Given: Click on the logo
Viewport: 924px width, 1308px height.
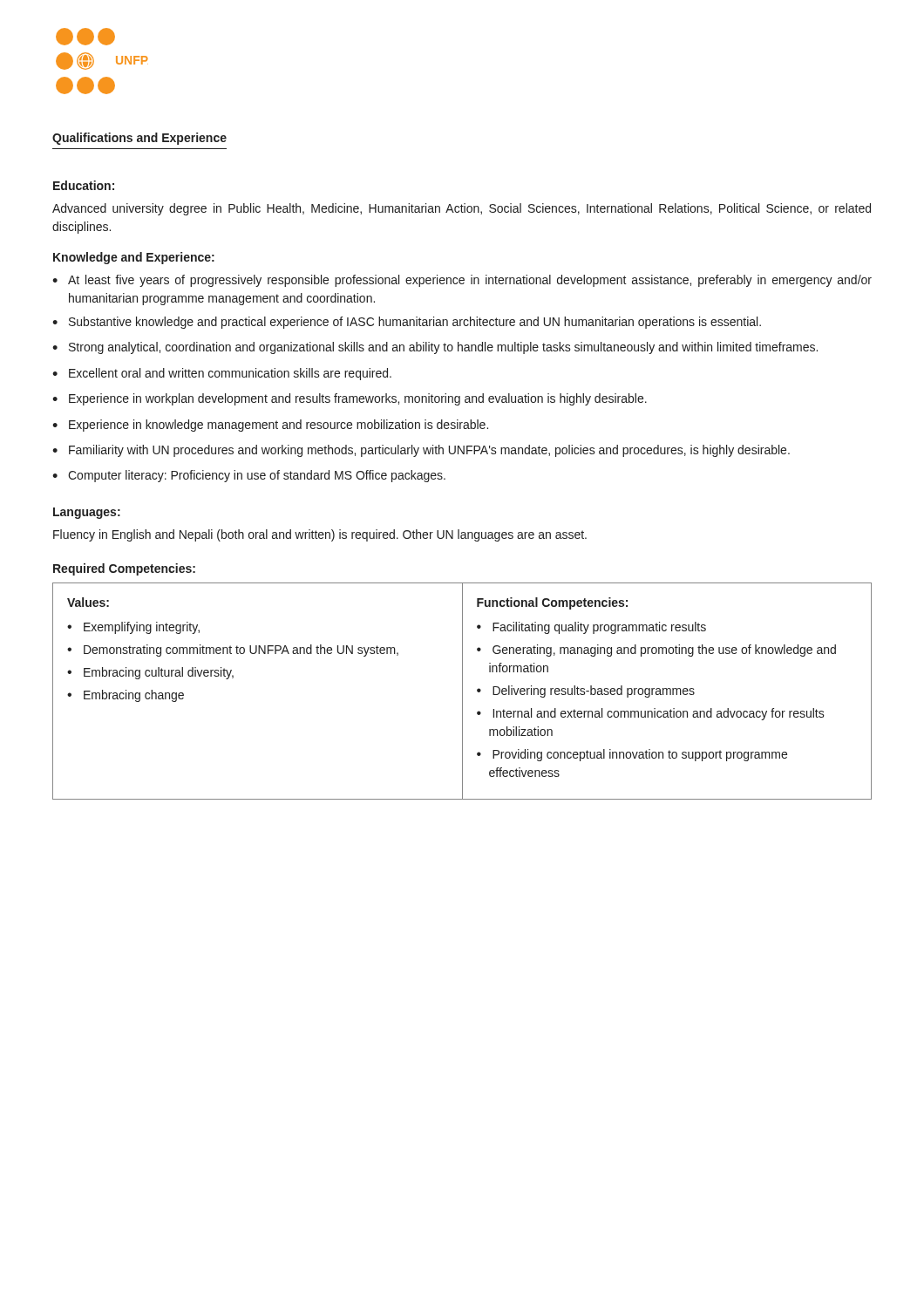Looking at the screenshot, I should (x=462, y=61).
